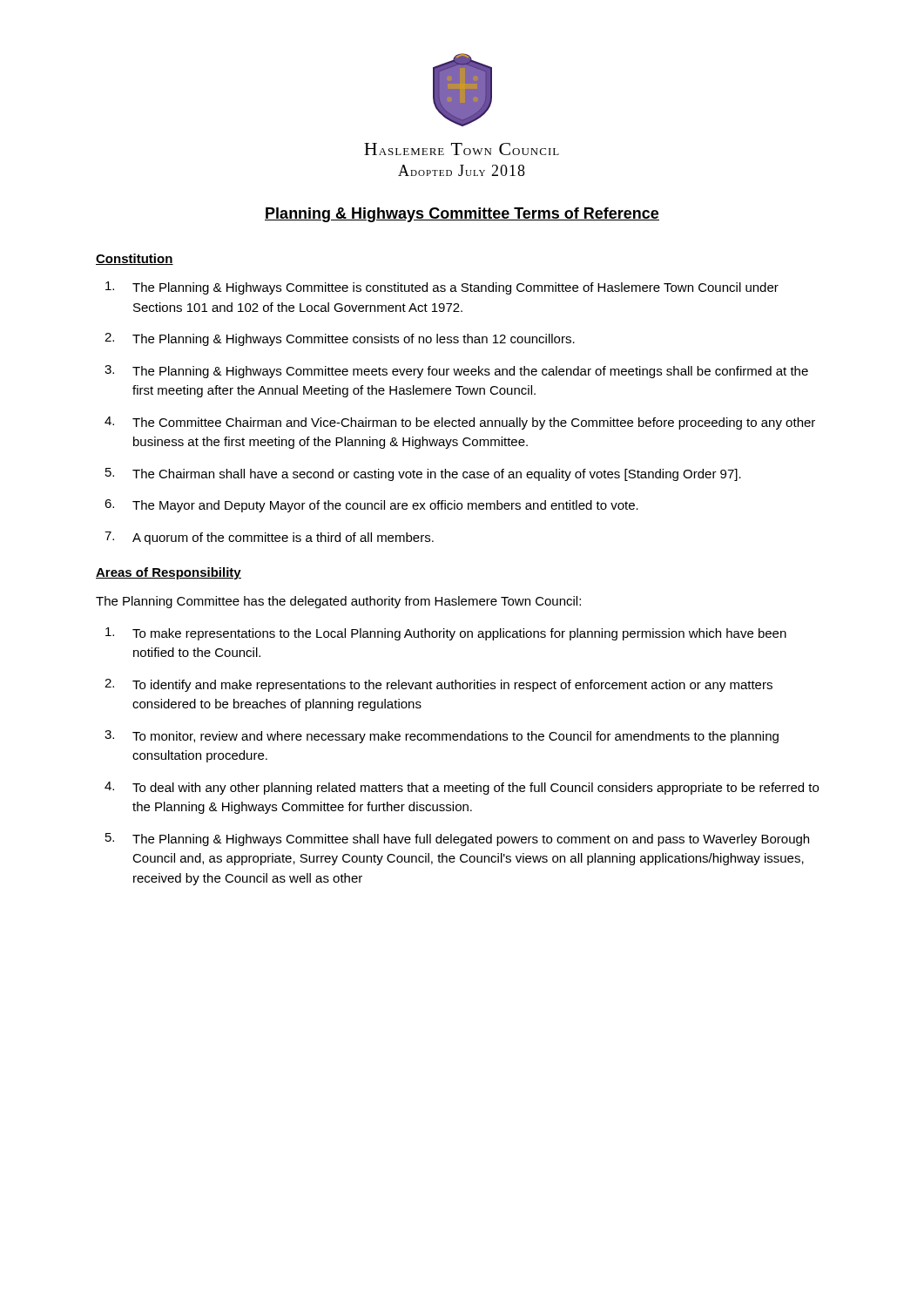Select the logo
This screenshot has height=1307, width=924.
(462, 116)
